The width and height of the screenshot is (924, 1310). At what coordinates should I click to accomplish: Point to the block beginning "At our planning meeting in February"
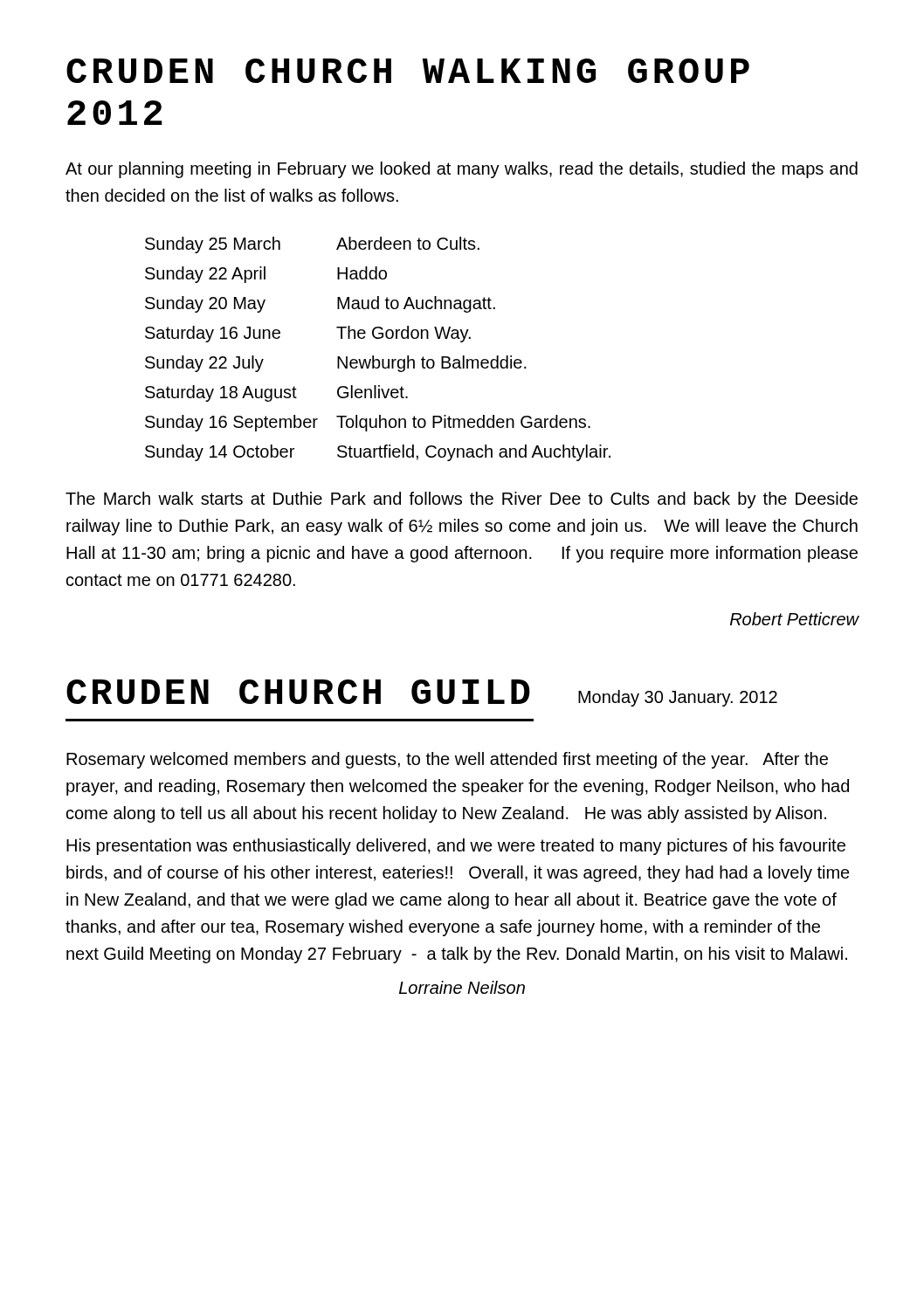462,182
